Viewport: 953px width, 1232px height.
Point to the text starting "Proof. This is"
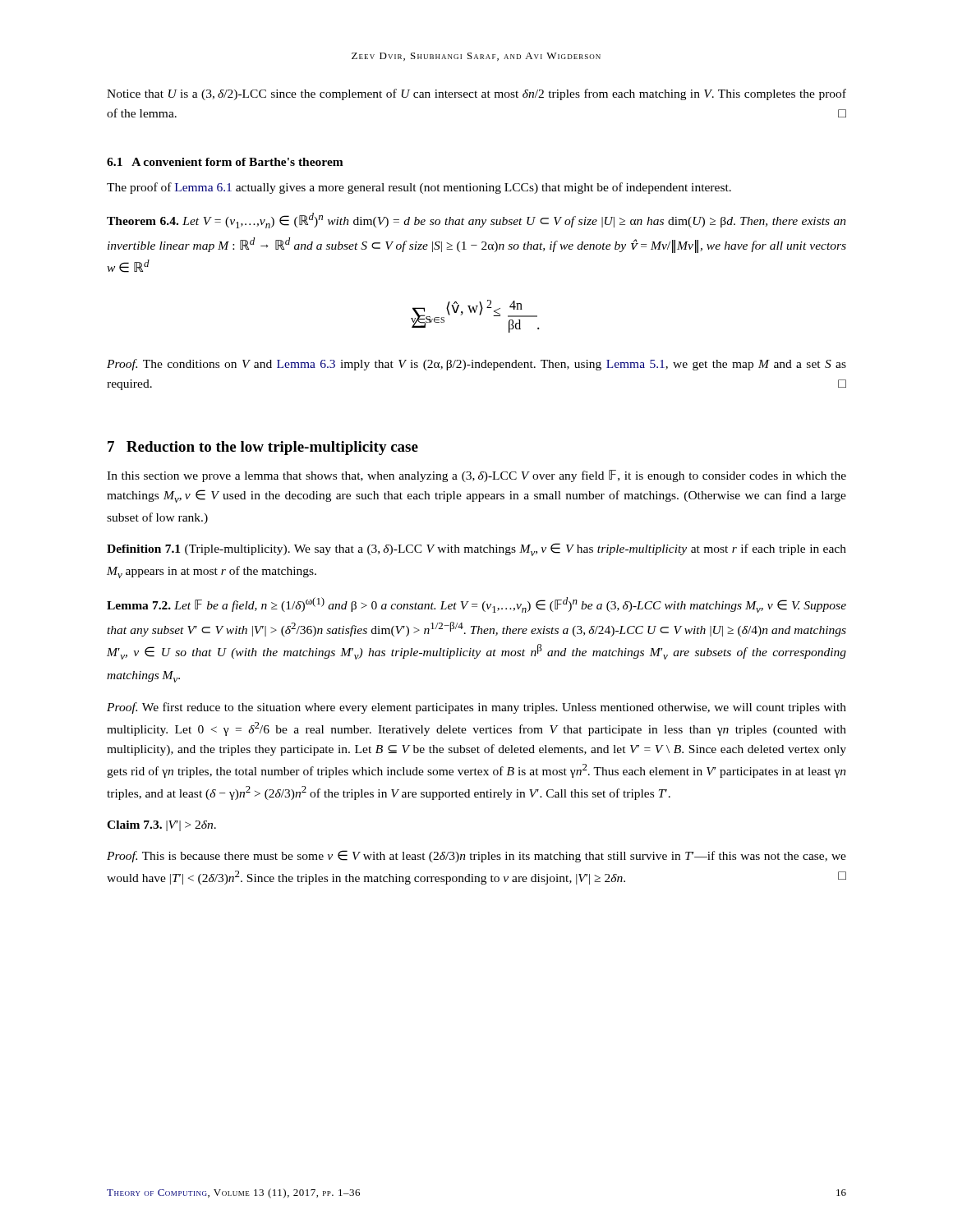pyautogui.click(x=476, y=868)
